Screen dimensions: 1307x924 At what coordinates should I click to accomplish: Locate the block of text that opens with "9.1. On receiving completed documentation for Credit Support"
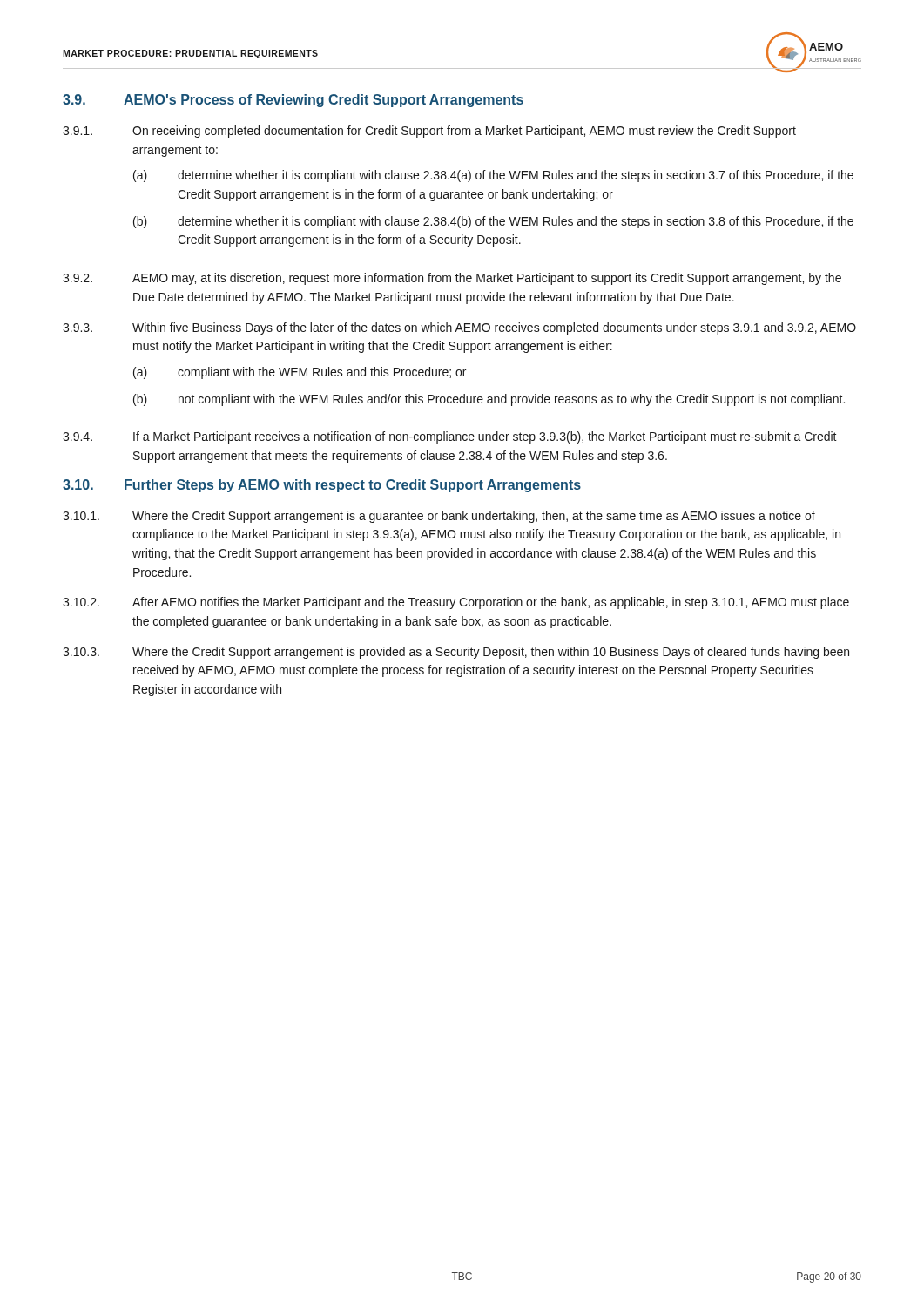[462, 190]
